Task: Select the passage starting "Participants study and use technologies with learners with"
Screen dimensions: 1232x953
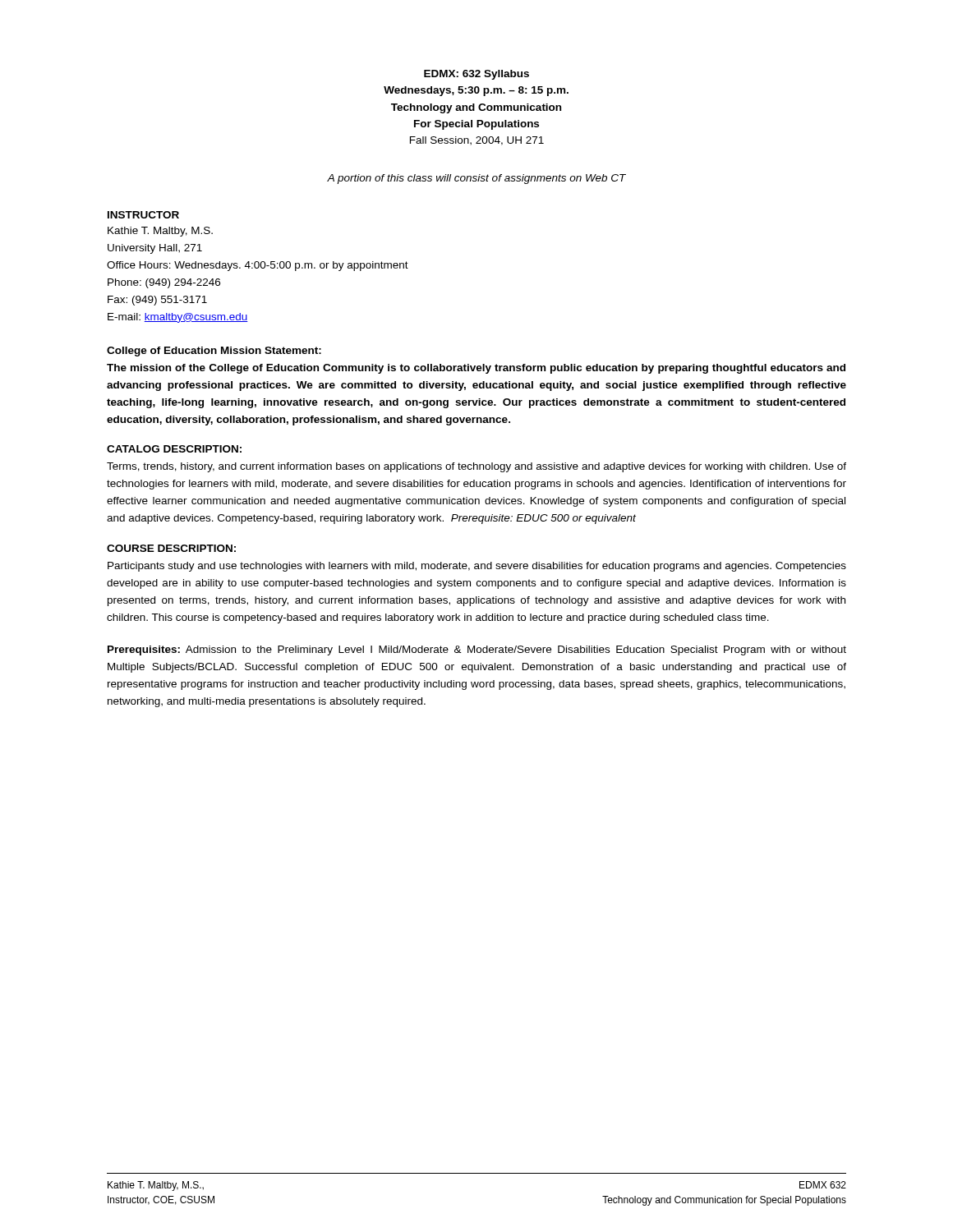Action: point(476,592)
